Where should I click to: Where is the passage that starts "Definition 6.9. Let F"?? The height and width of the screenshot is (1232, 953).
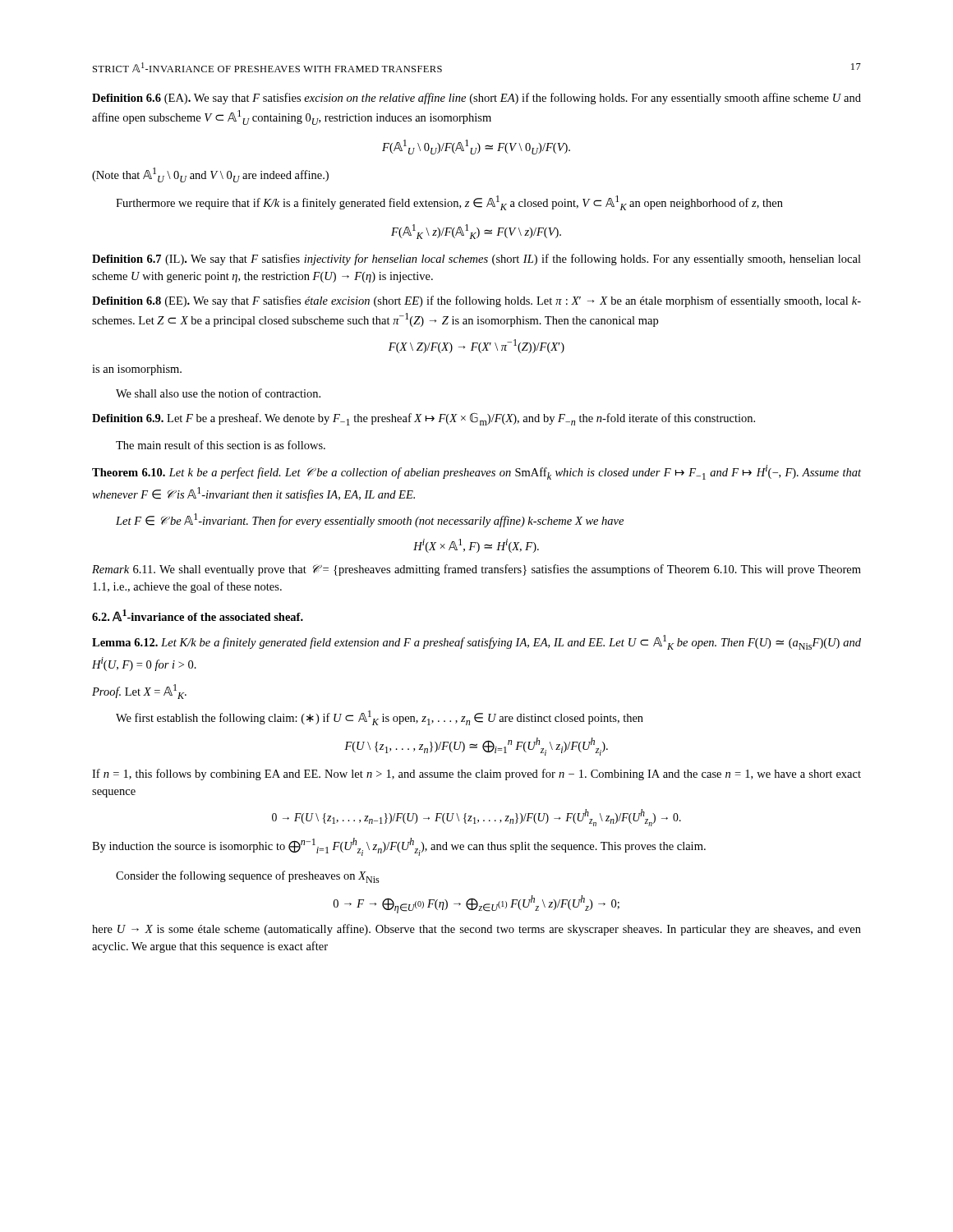click(x=424, y=419)
